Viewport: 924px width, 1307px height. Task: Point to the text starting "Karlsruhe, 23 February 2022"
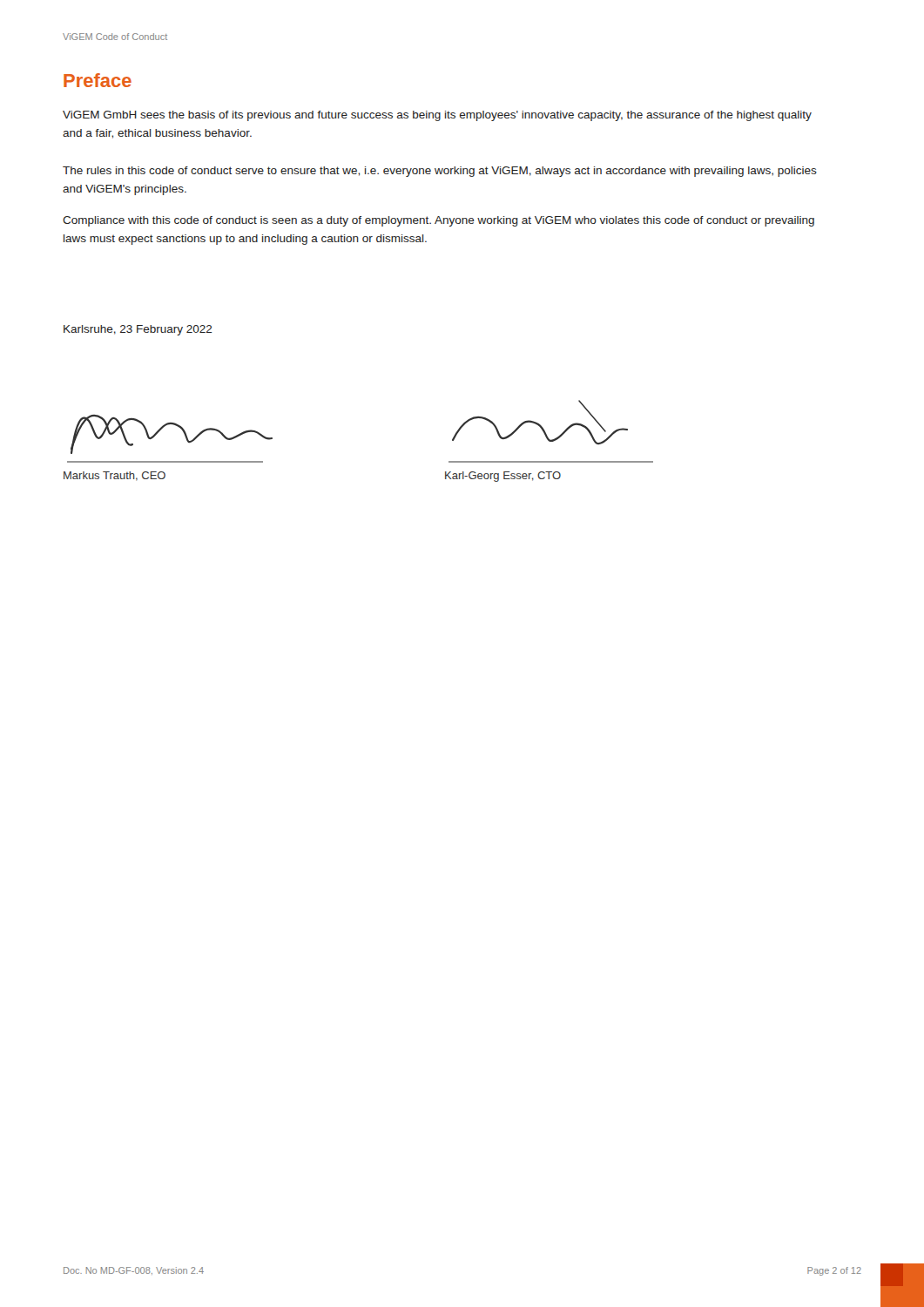point(138,329)
